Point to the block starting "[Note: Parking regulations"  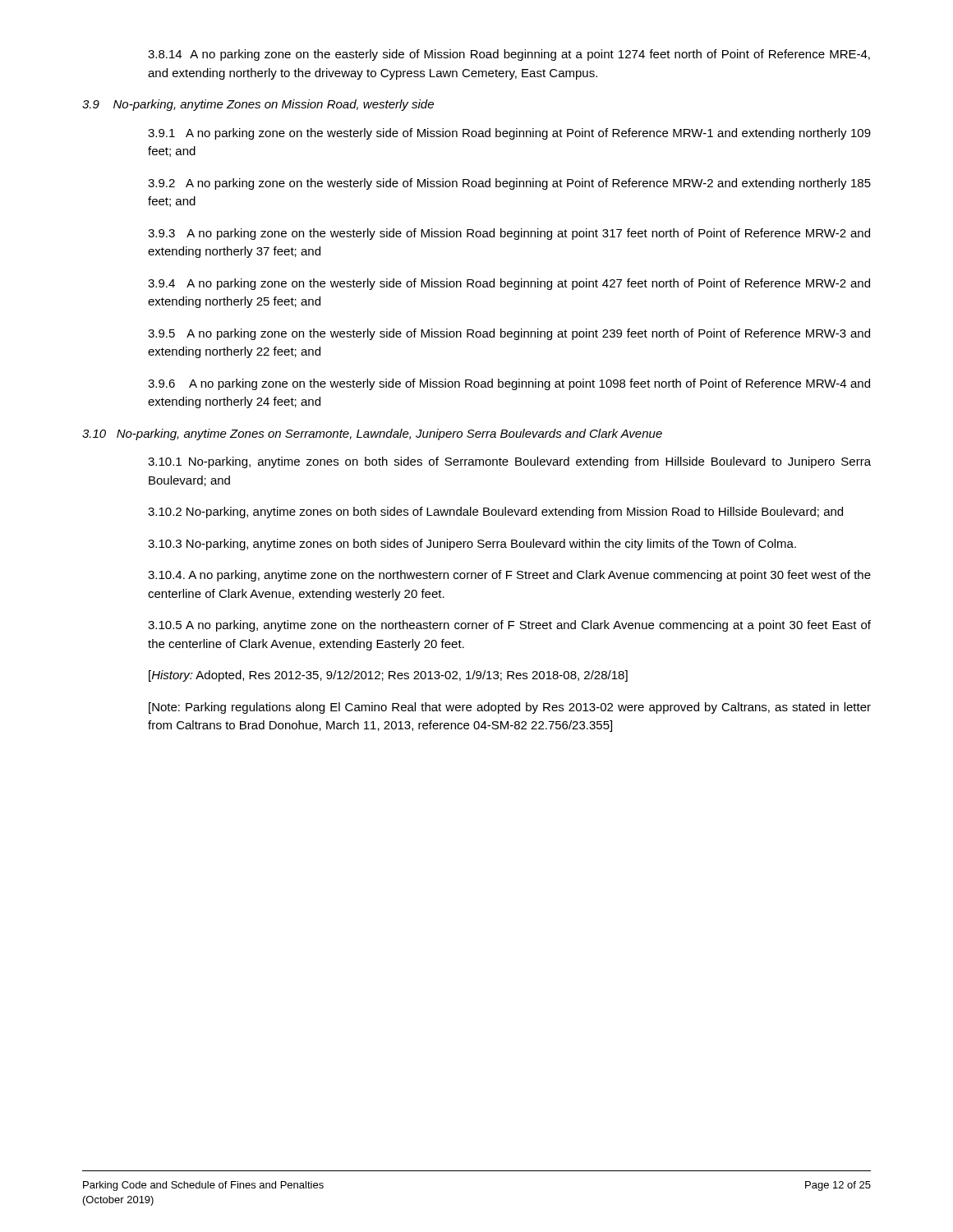tap(509, 716)
